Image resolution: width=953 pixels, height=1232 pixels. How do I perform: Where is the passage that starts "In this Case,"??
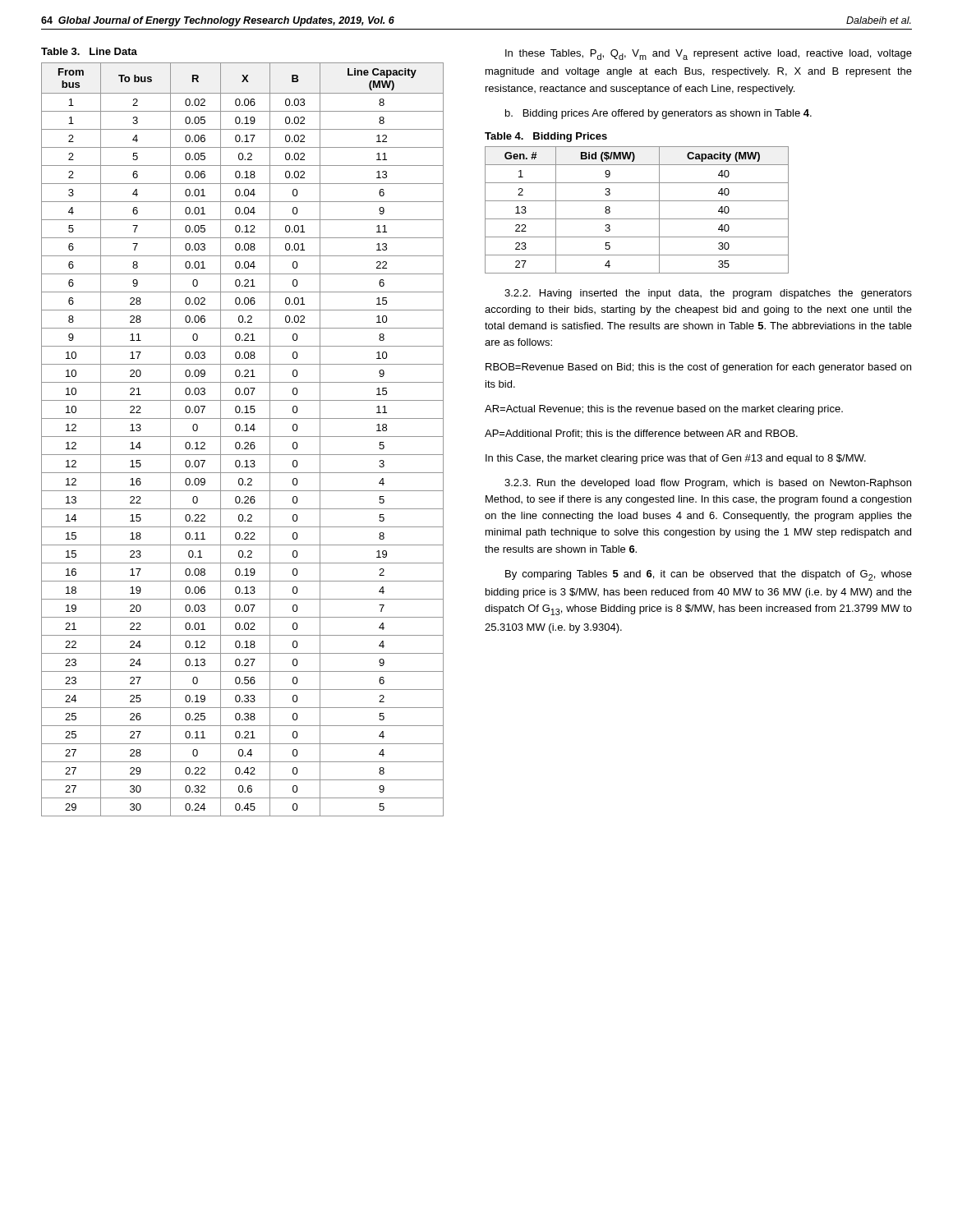coord(676,458)
